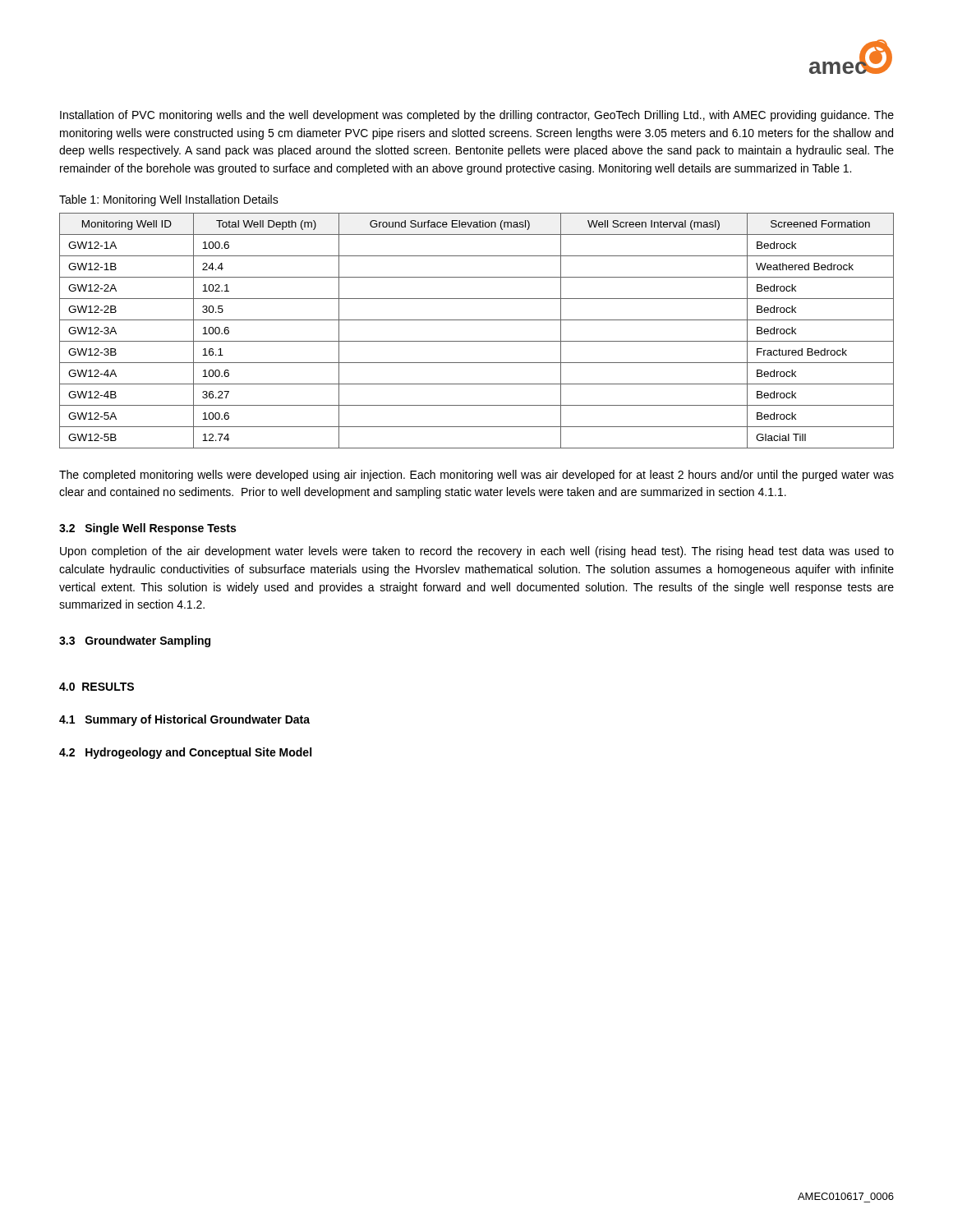This screenshot has height=1232, width=953.
Task: Find the block on this page that starts "The completed monitoring wells were developed using air"
Action: (476, 483)
